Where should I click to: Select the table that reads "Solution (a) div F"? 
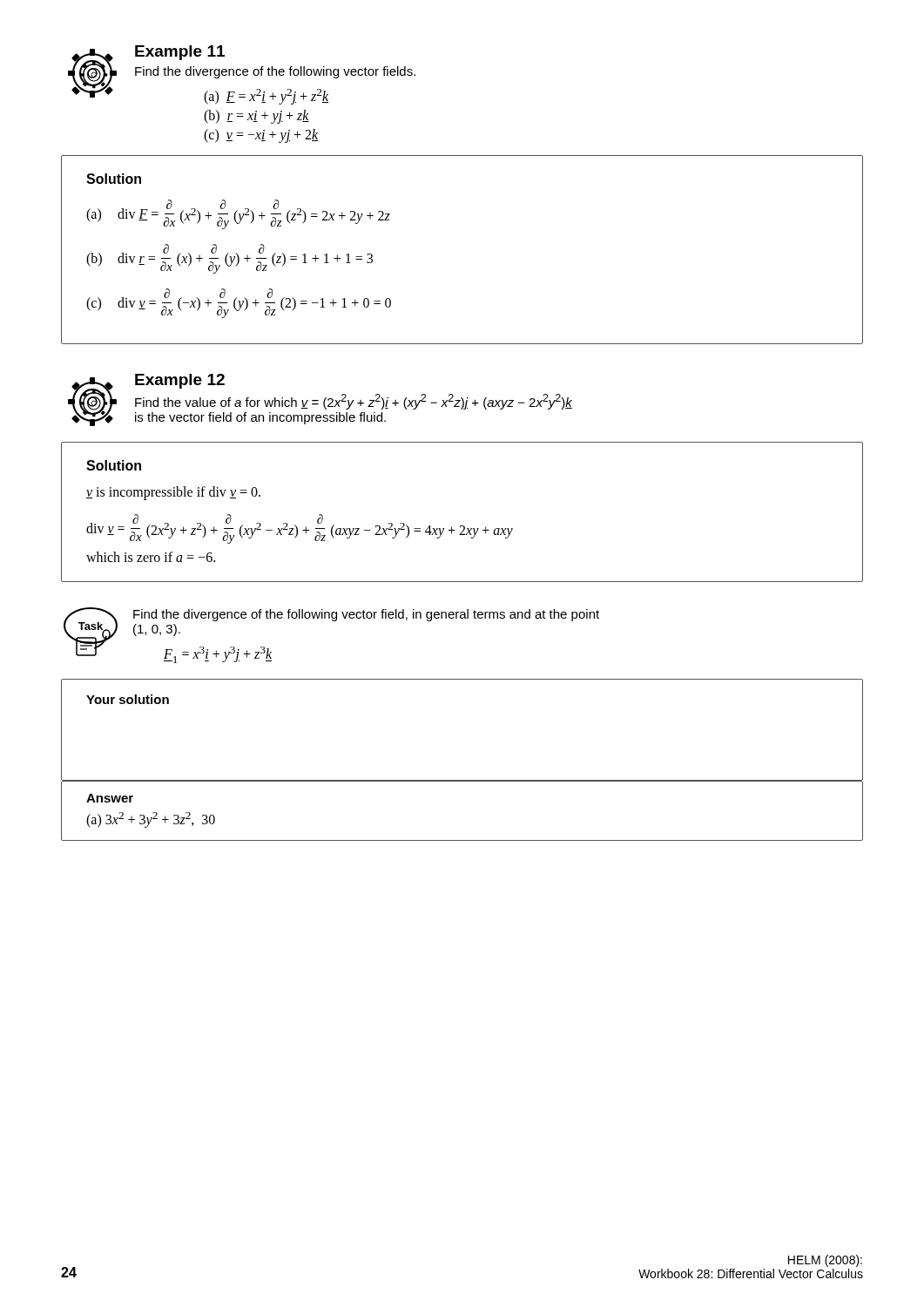462,250
